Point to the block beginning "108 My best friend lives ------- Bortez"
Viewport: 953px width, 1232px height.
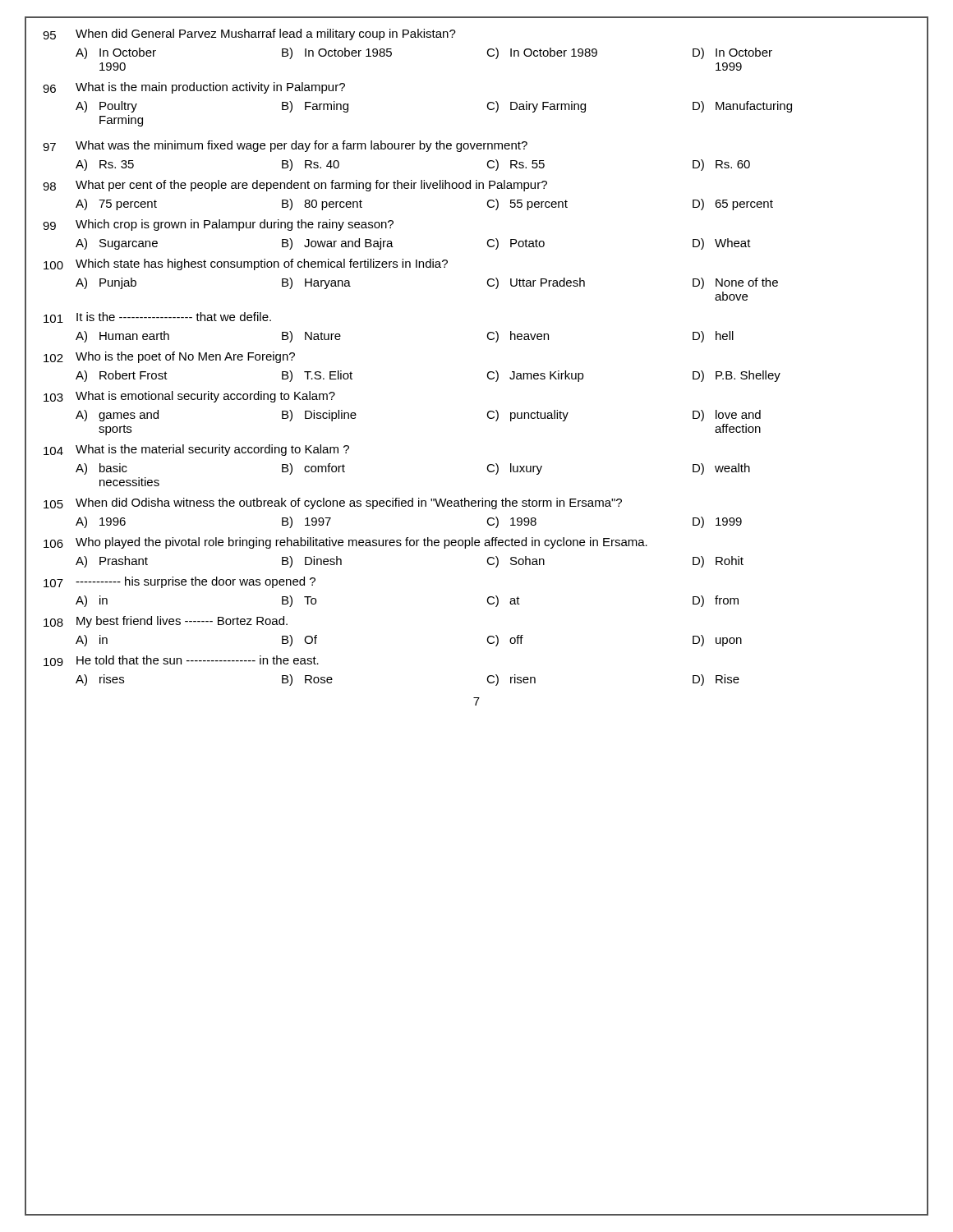pyautogui.click(x=166, y=622)
